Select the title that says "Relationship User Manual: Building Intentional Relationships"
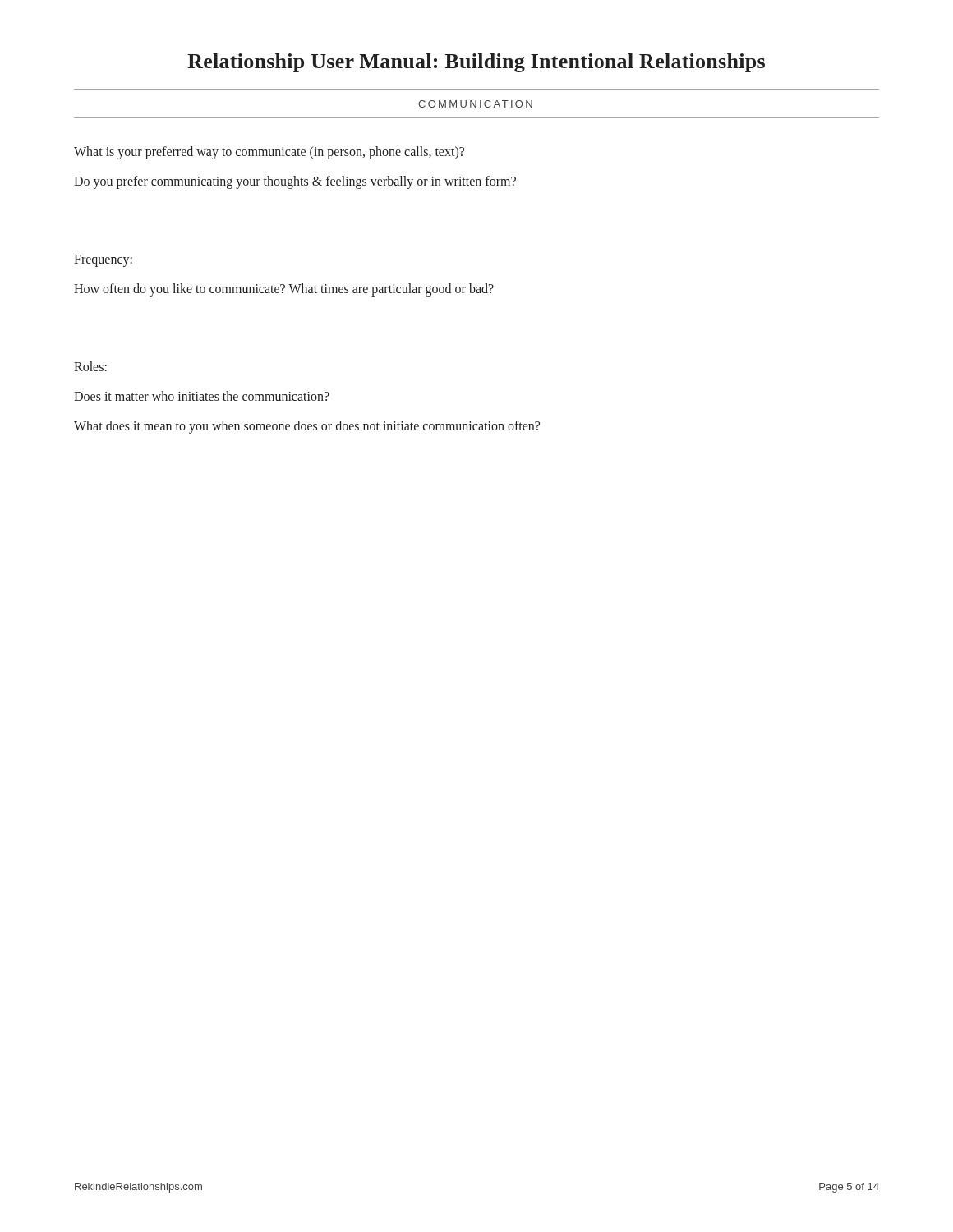This screenshot has height=1232, width=953. (476, 62)
